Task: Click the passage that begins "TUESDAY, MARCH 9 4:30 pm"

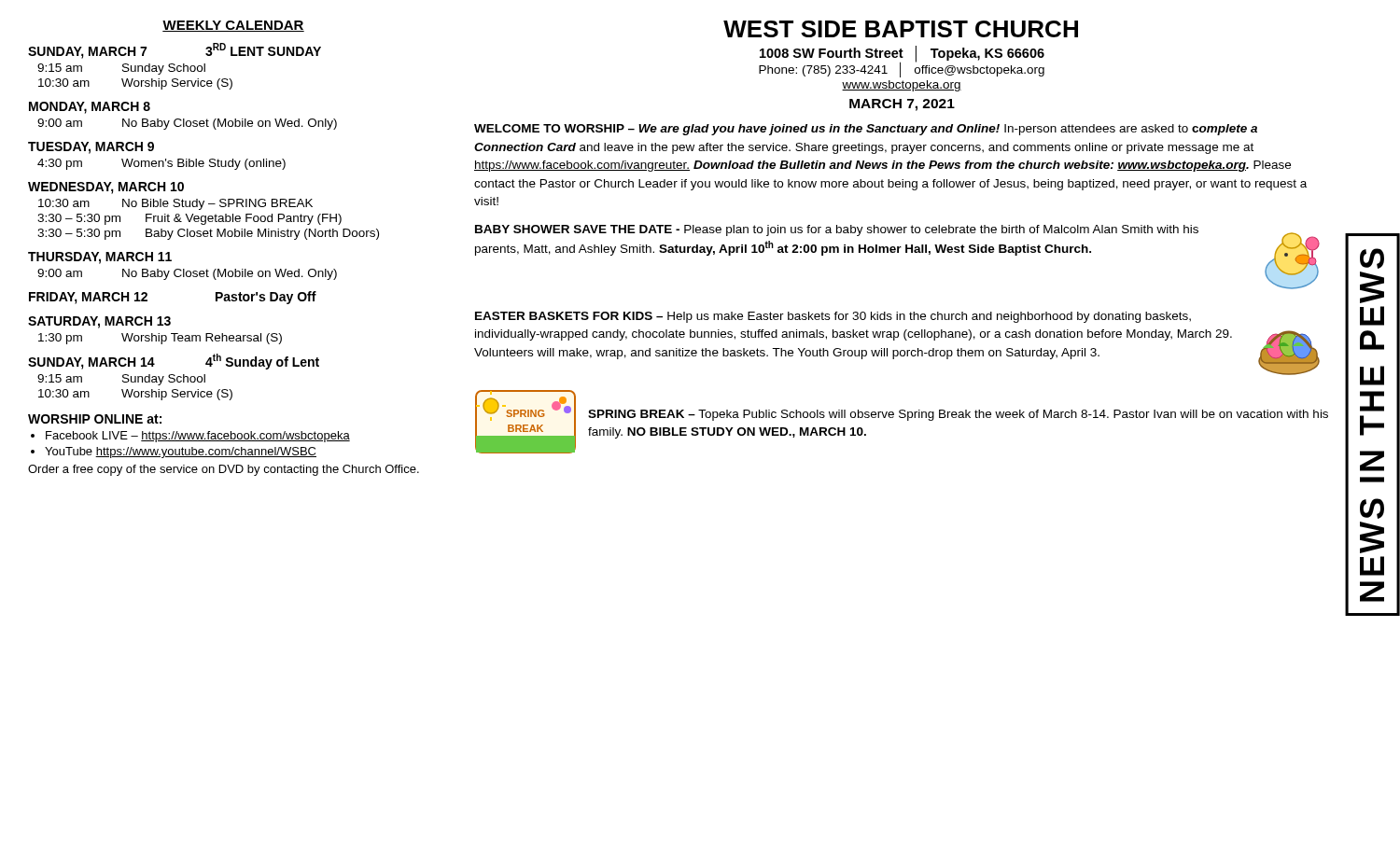Action: [233, 154]
